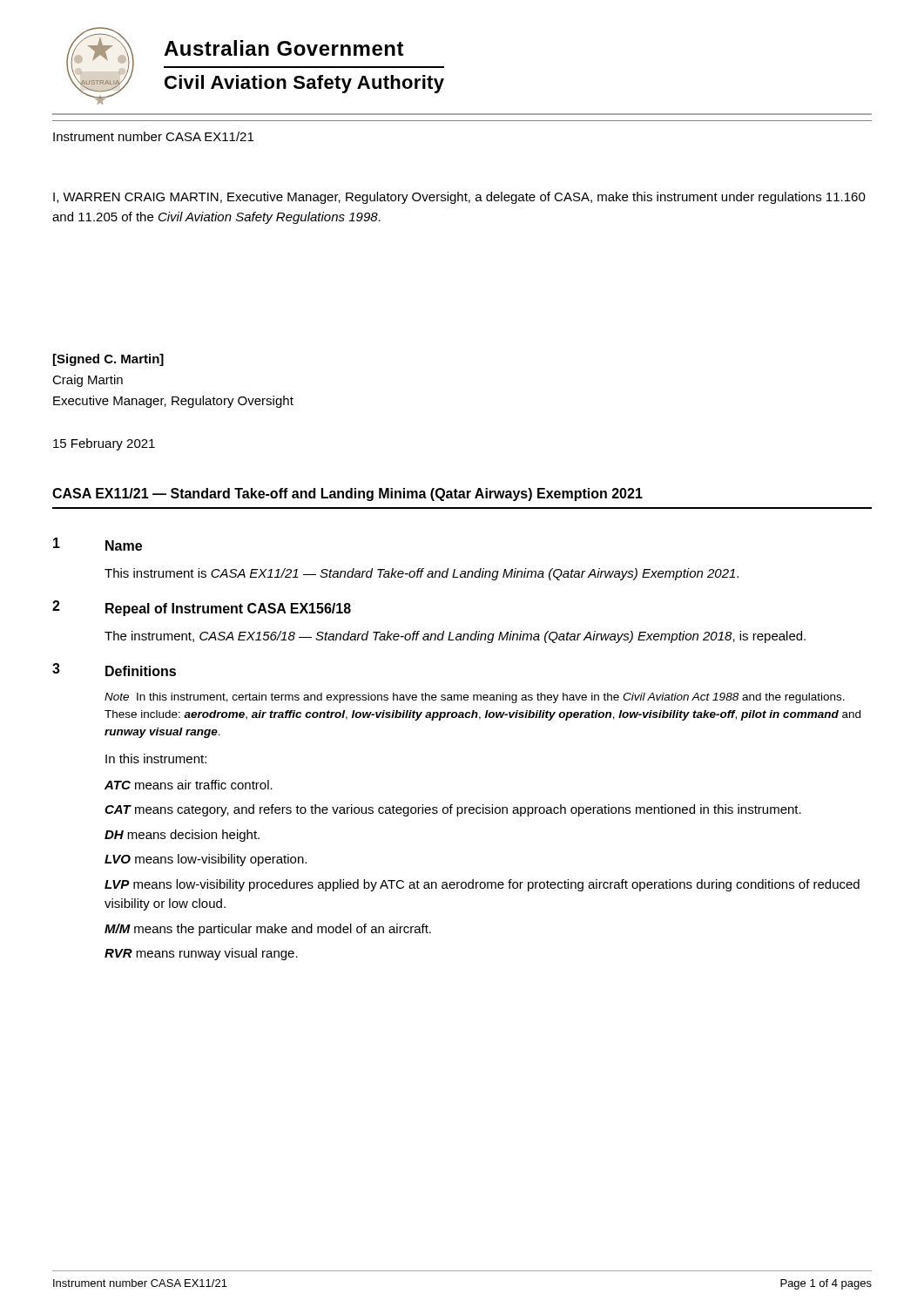This screenshot has height=1307, width=924.
Task: Select the text block starting "M/M means the particular"
Action: click(268, 928)
